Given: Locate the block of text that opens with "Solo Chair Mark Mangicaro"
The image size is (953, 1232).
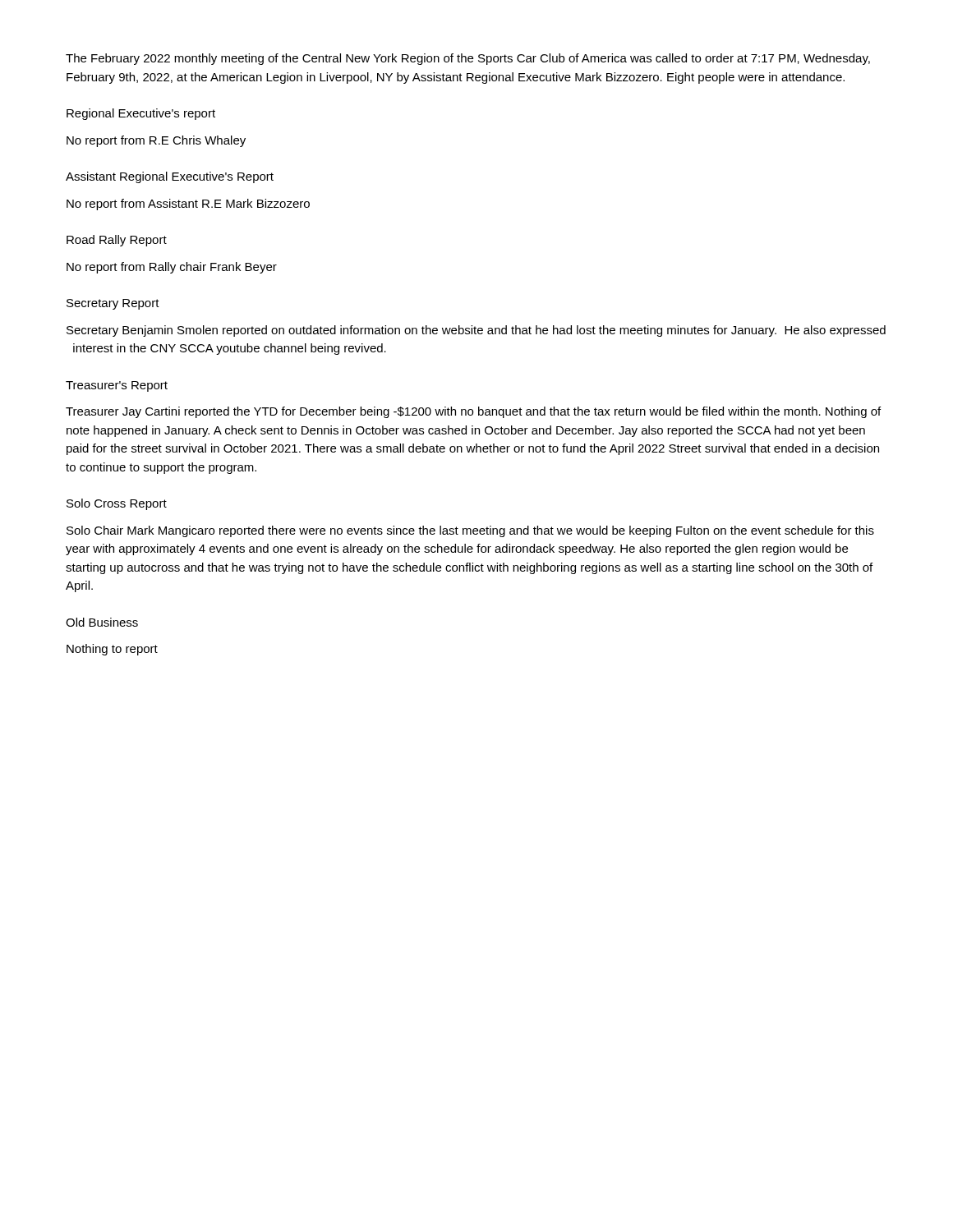Looking at the screenshot, I should click(470, 557).
